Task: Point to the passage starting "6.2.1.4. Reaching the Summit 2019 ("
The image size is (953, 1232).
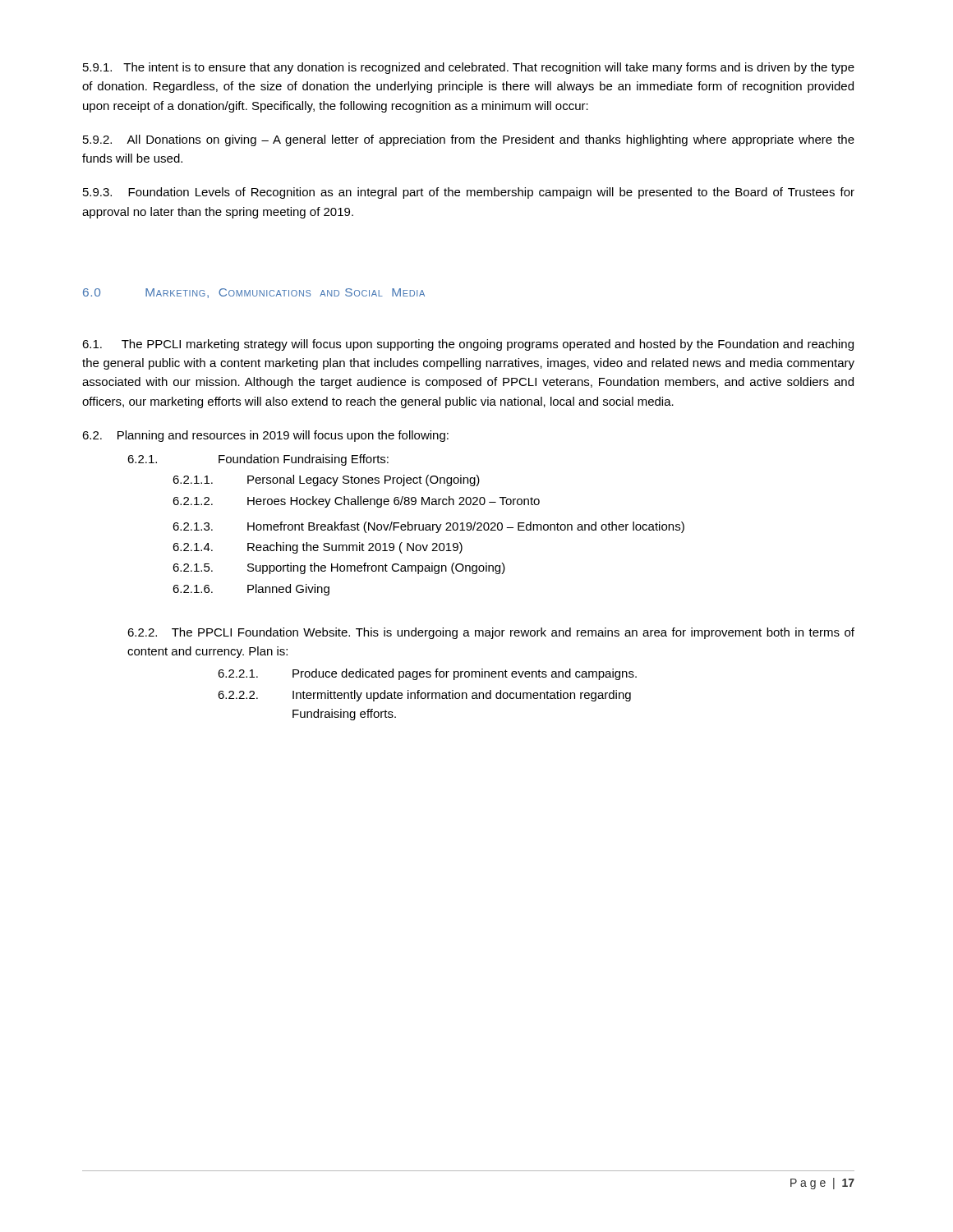Action: [318, 547]
